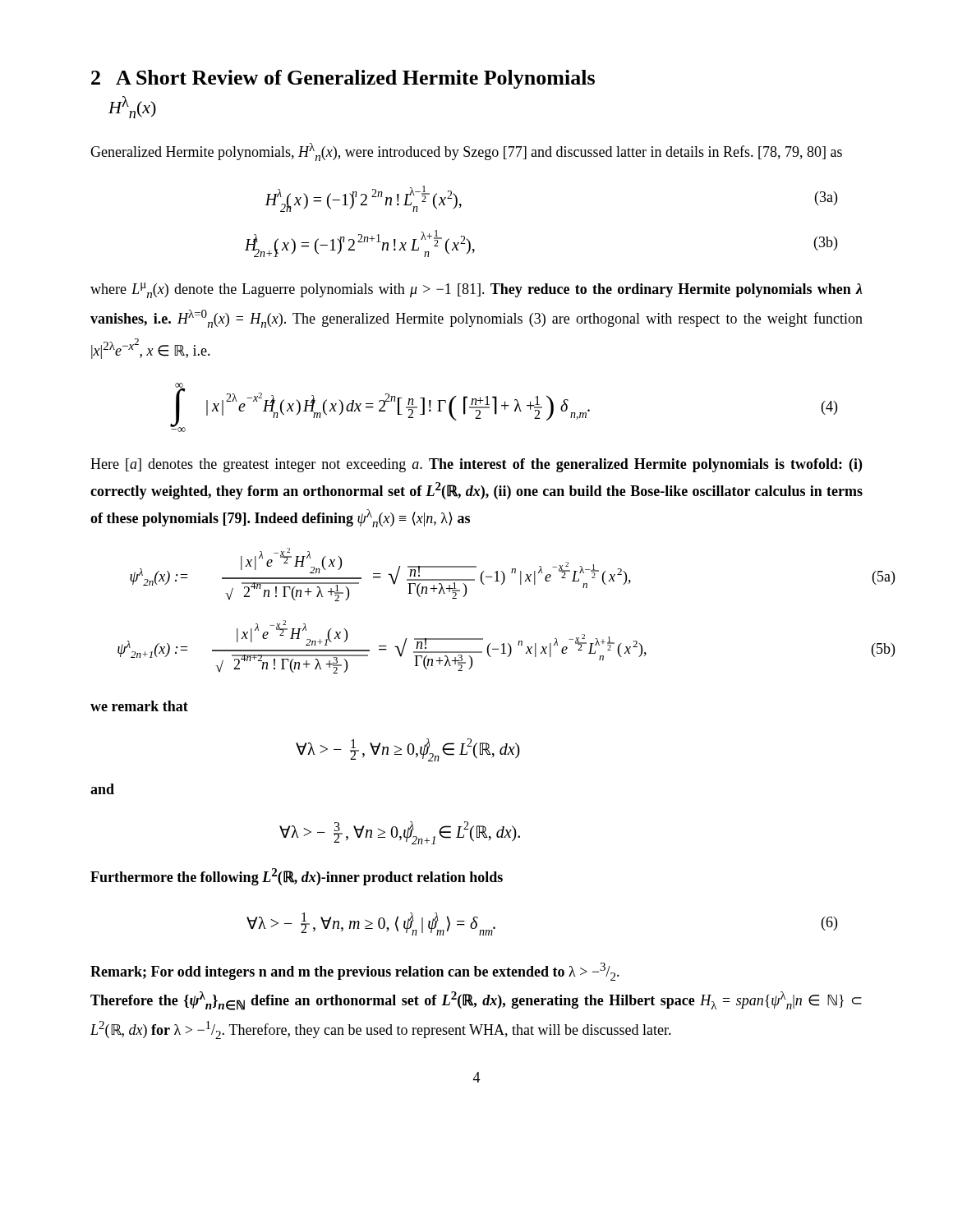953x1232 pixels.
Task: Select the text block that says "Furthermore the following L2(ℝ,"
Action: pos(476,876)
